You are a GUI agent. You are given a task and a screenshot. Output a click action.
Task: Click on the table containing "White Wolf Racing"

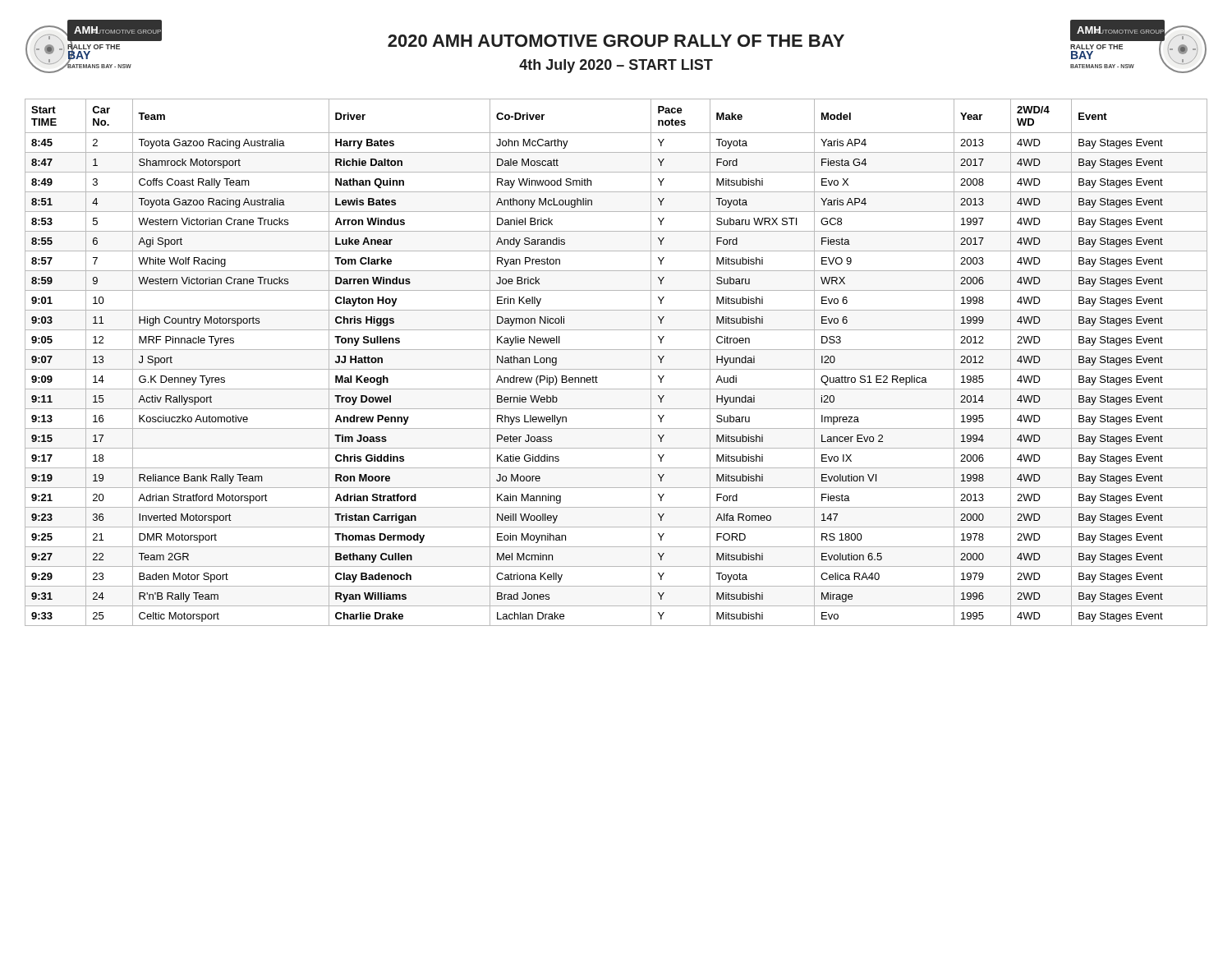tap(616, 362)
